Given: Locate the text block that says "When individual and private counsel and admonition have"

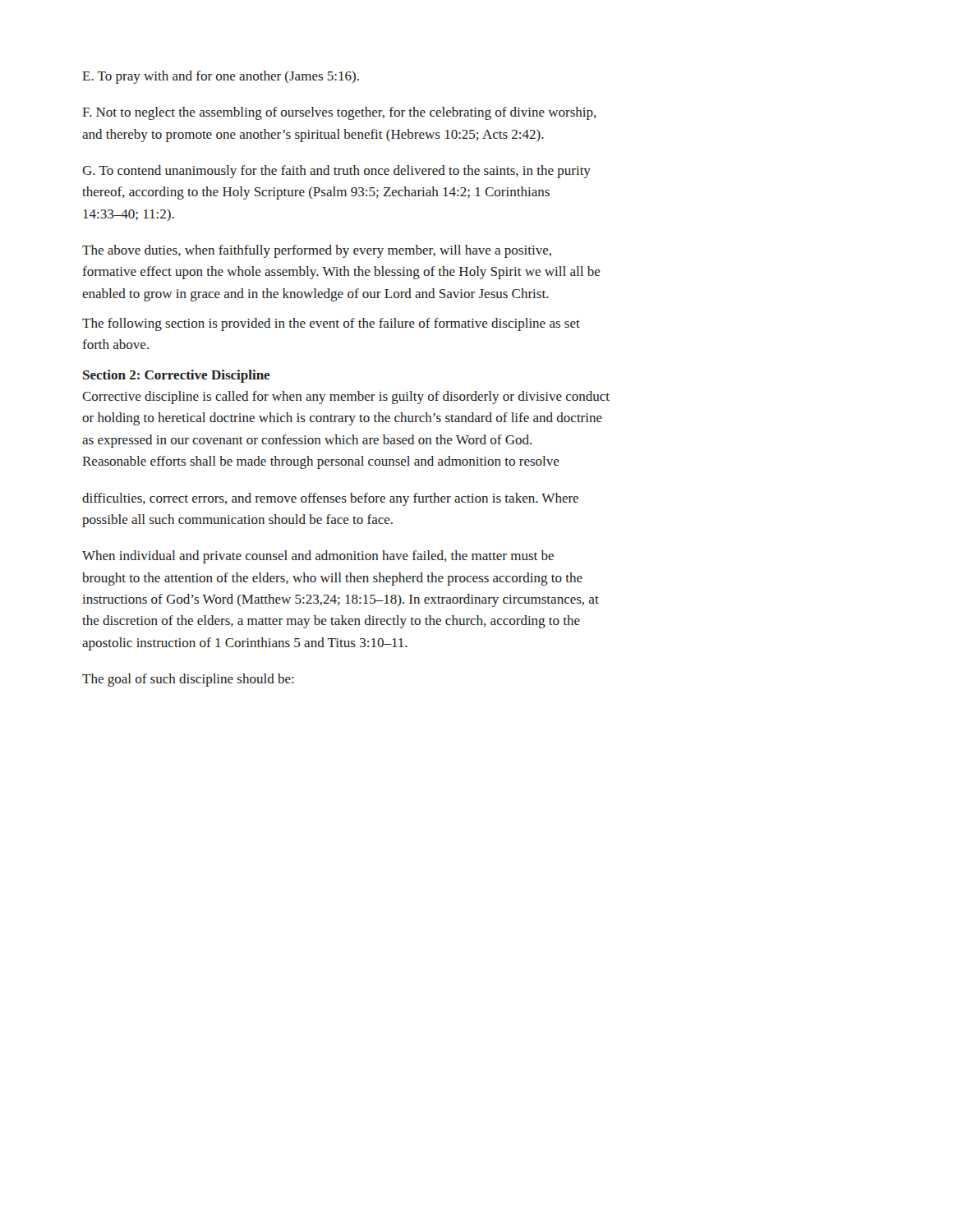Looking at the screenshot, I should pyautogui.click(x=476, y=600).
